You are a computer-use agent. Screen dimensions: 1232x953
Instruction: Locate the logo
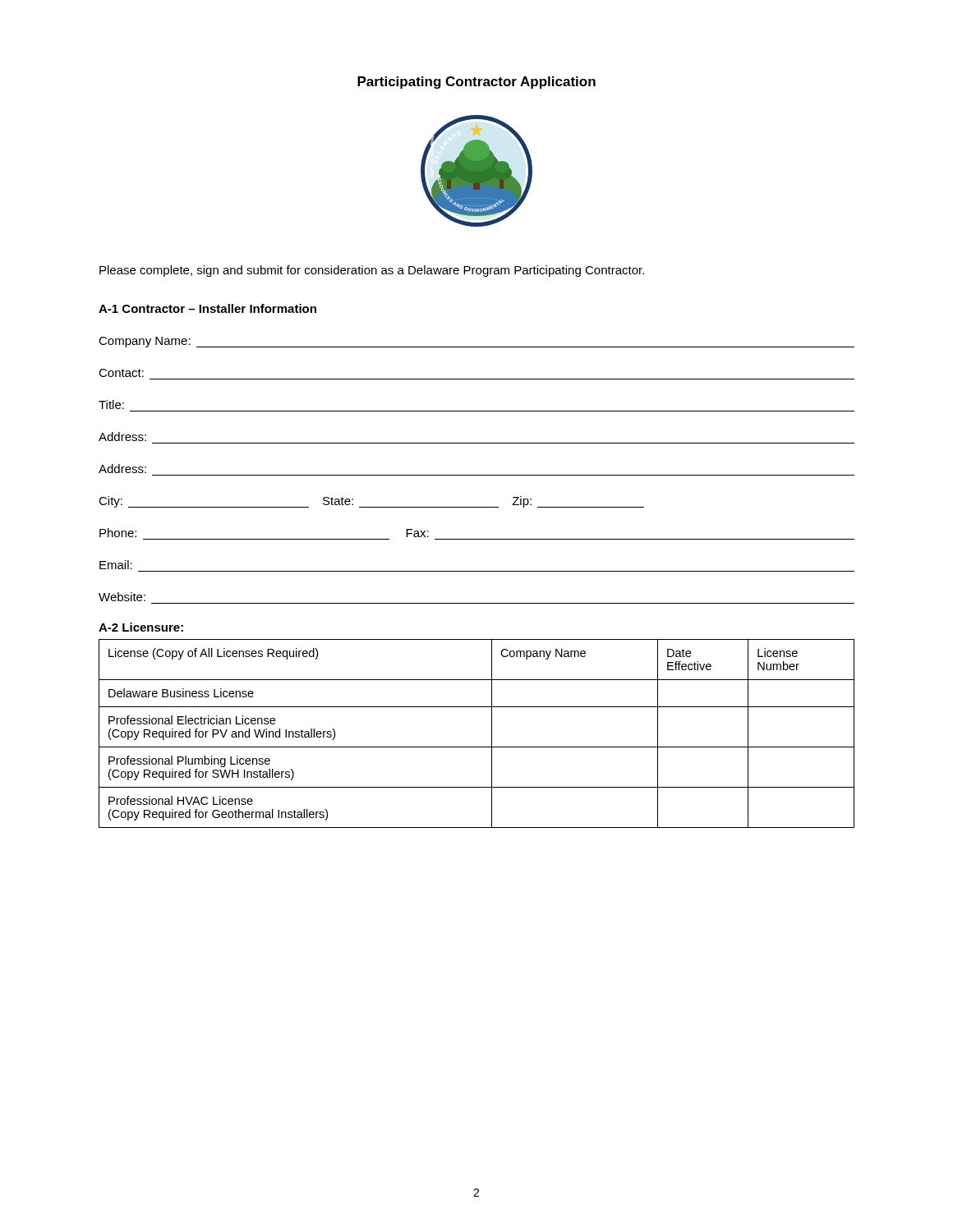pos(476,172)
